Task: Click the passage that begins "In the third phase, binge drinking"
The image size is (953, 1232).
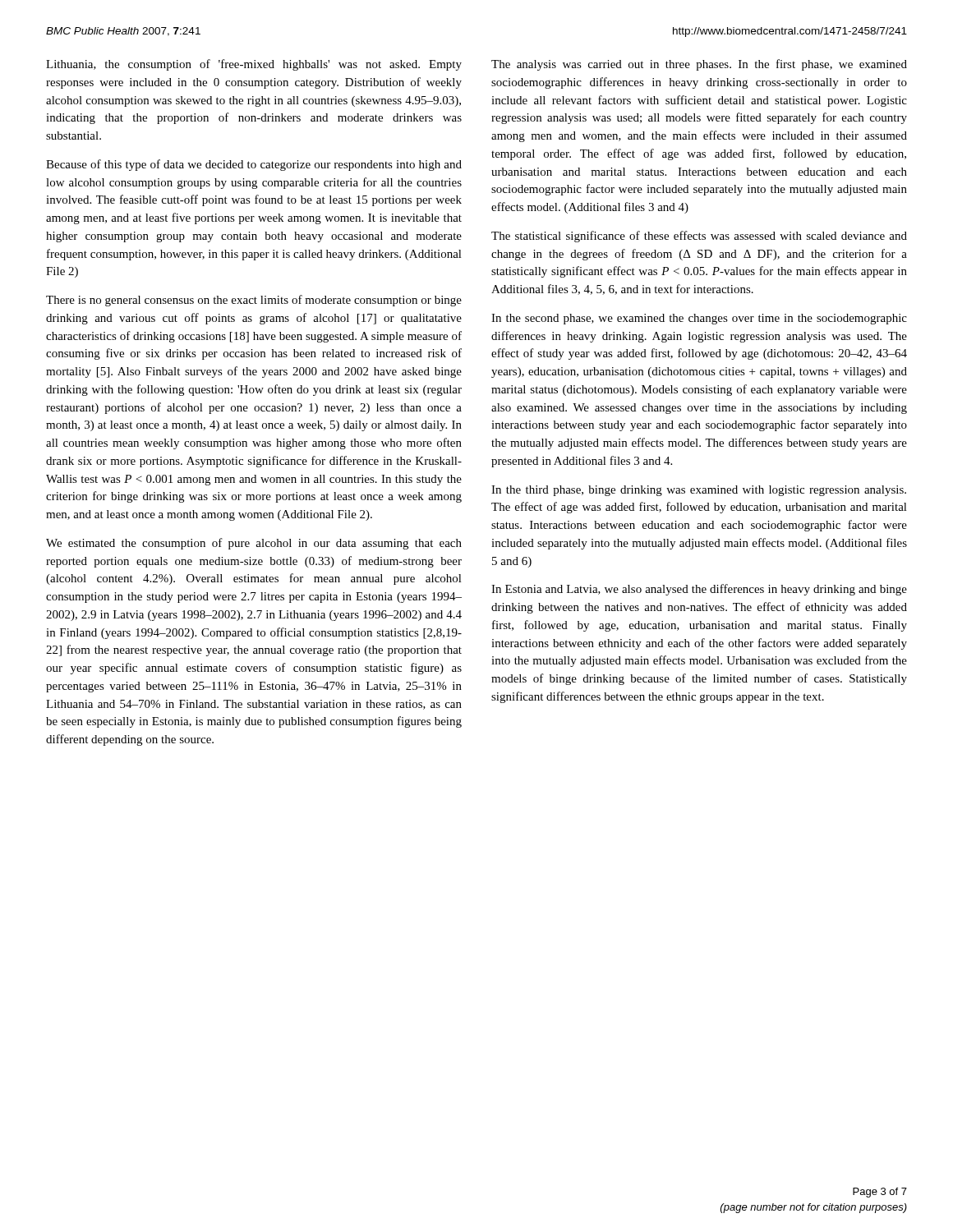Action: tap(699, 526)
